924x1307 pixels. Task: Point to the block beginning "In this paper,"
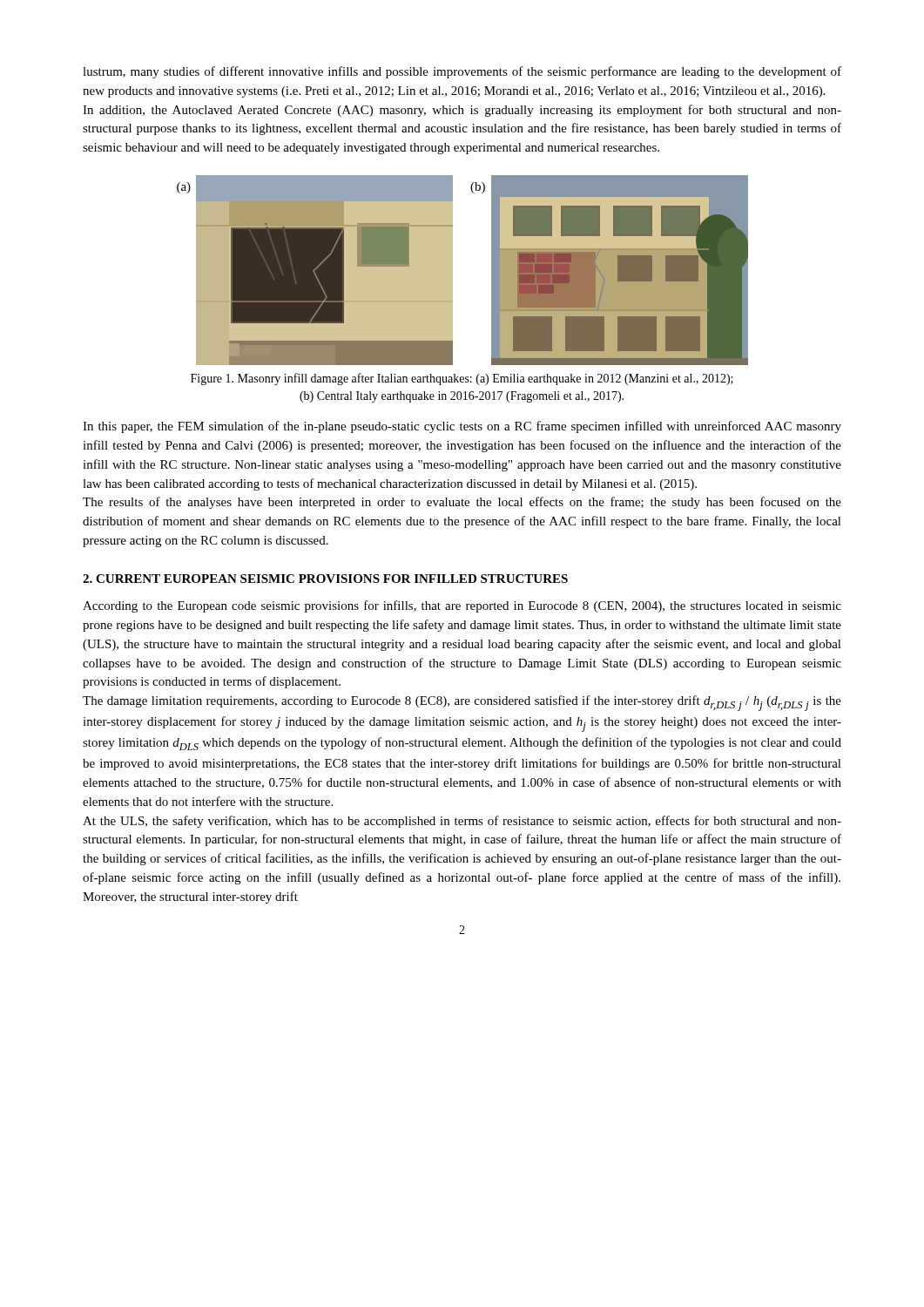462,483
